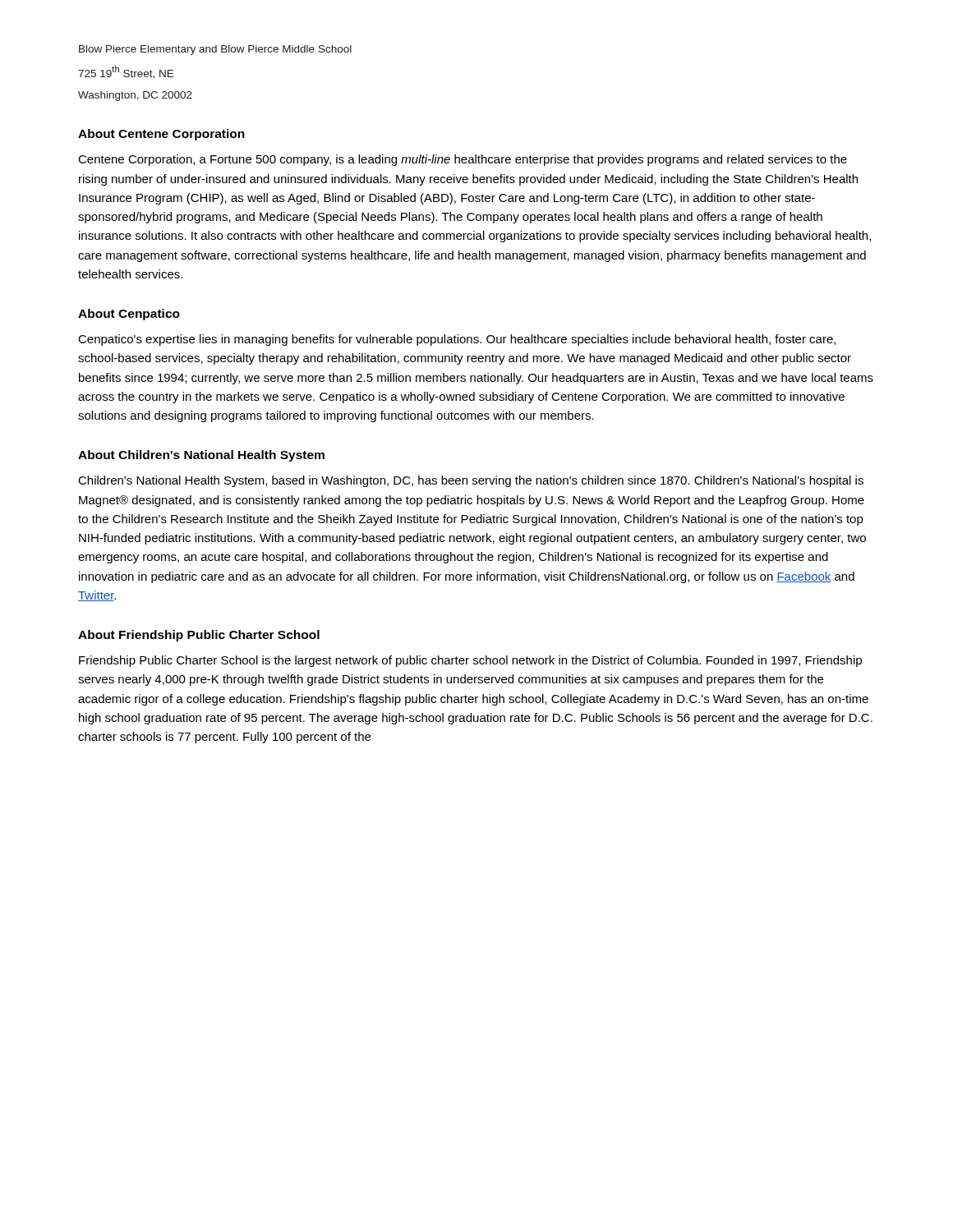Click the passage that begins "Blow Pierce Elementary"
Screen dimensions: 1232x953
pyautogui.click(x=215, y=49)
